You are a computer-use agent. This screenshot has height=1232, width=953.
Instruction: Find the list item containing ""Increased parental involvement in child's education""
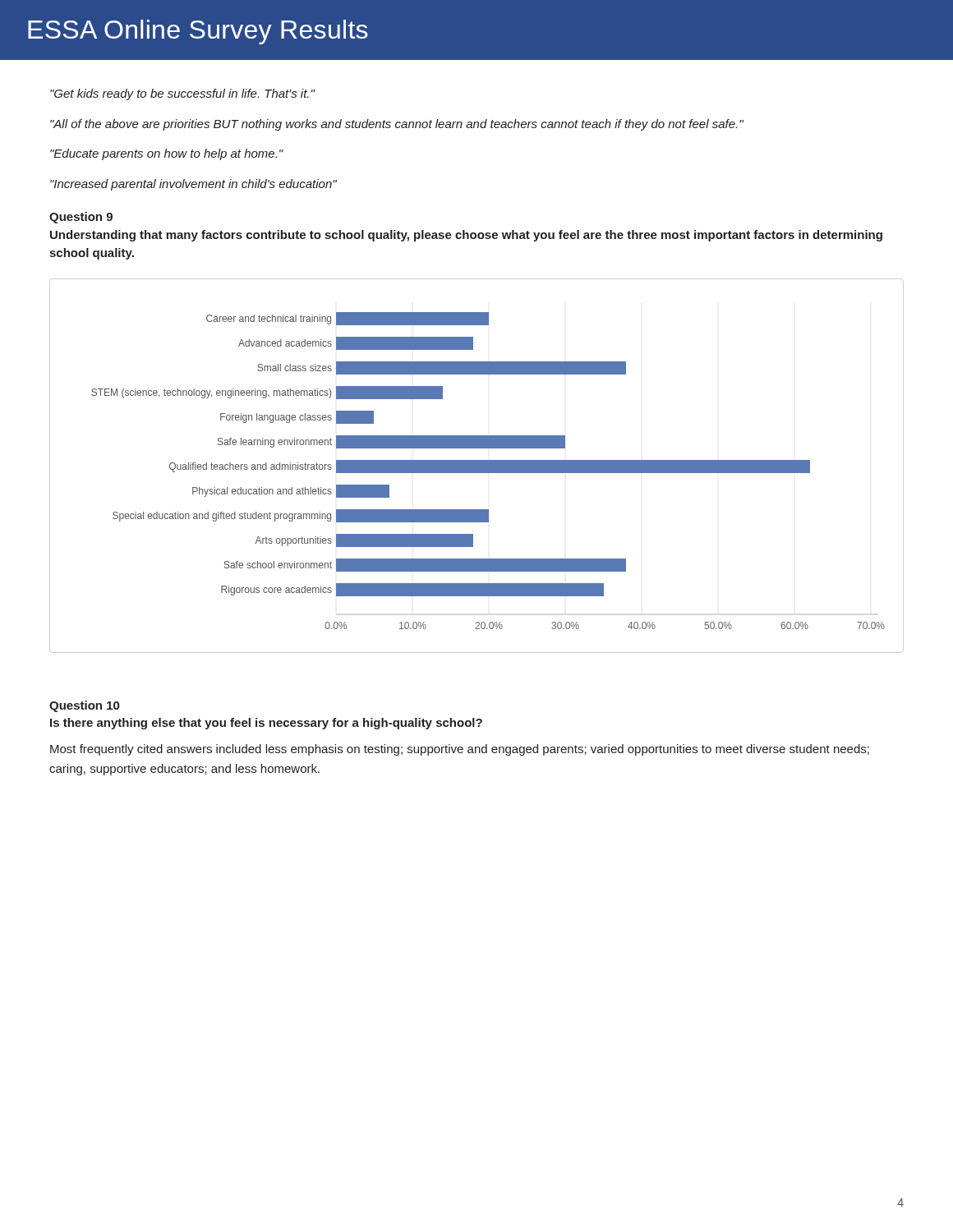tap(193, 183)
